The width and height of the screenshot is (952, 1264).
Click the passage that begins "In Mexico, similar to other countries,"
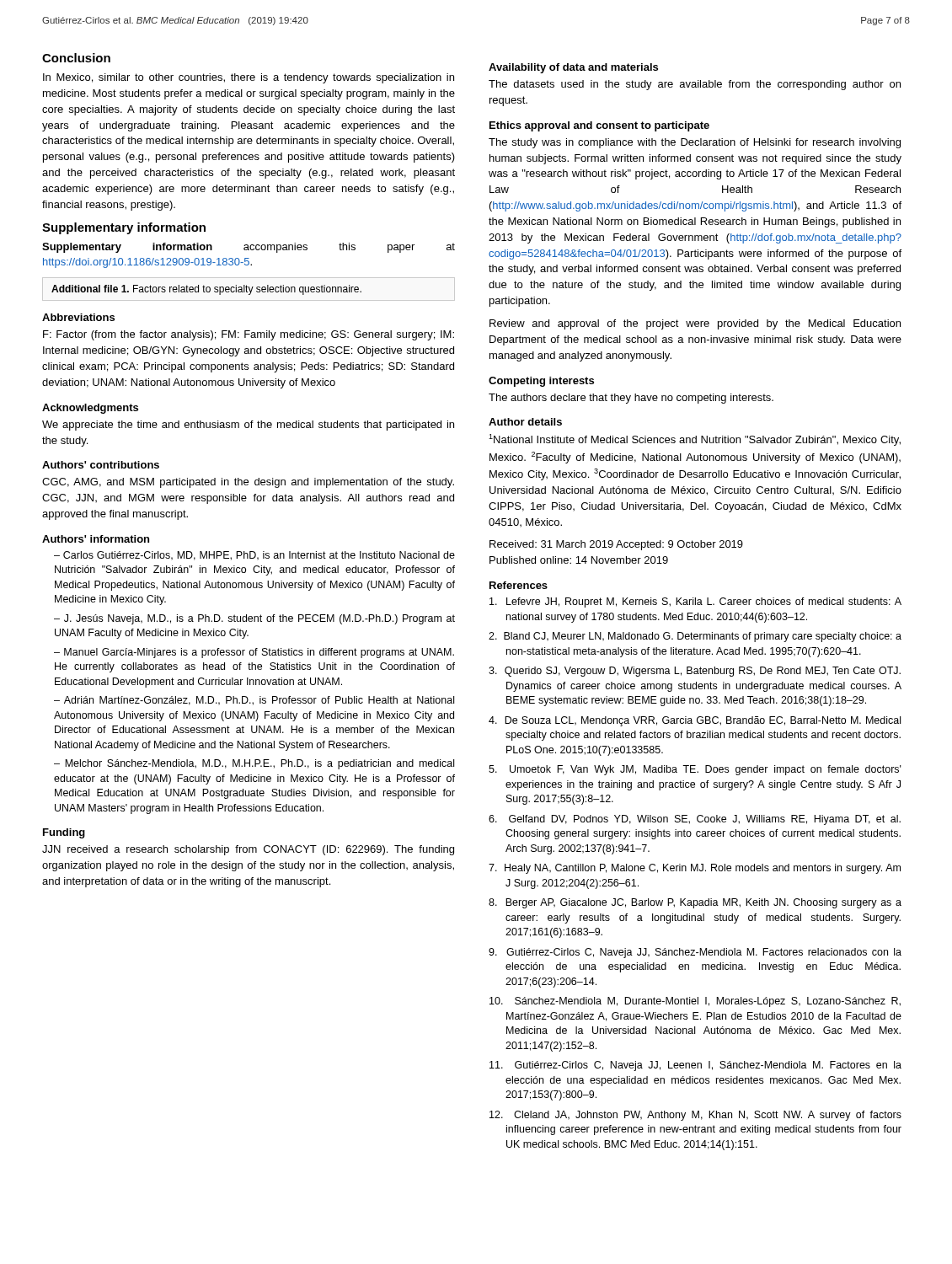click(x=249, y=141)
